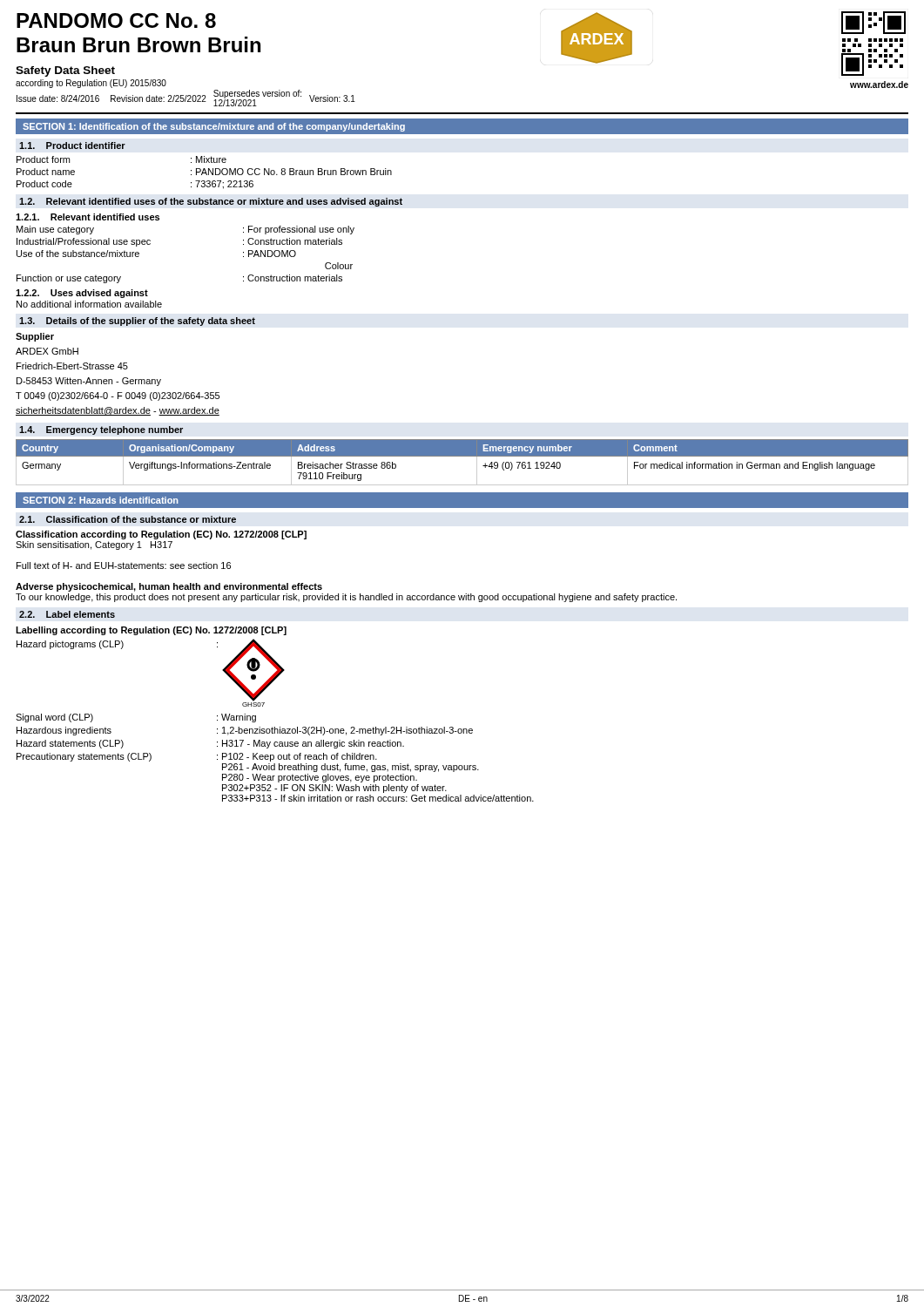
Task: Locate the illustration
Action: tap(253, 674)
